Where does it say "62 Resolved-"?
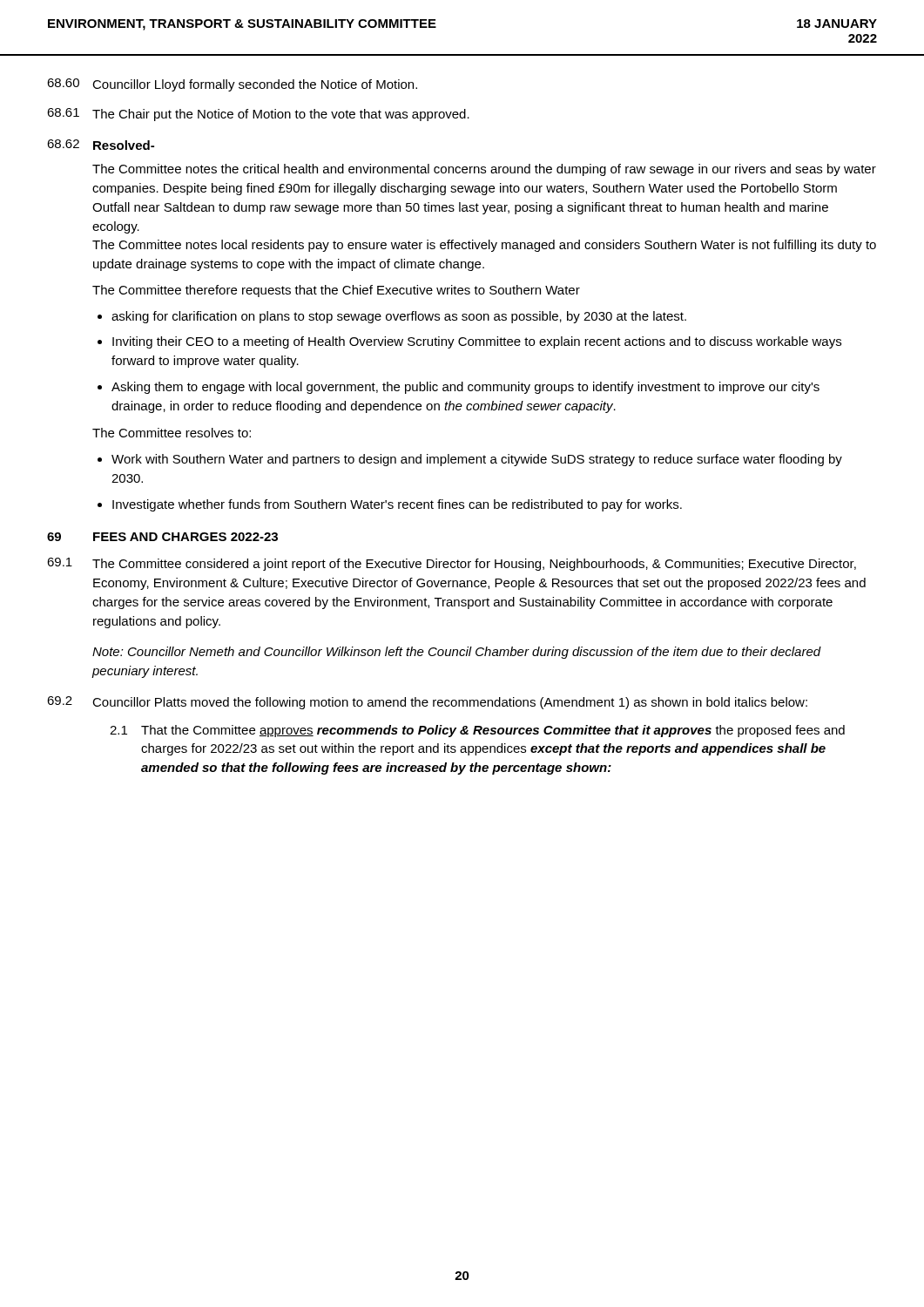The image size is (924, 1307). [101, 145]
